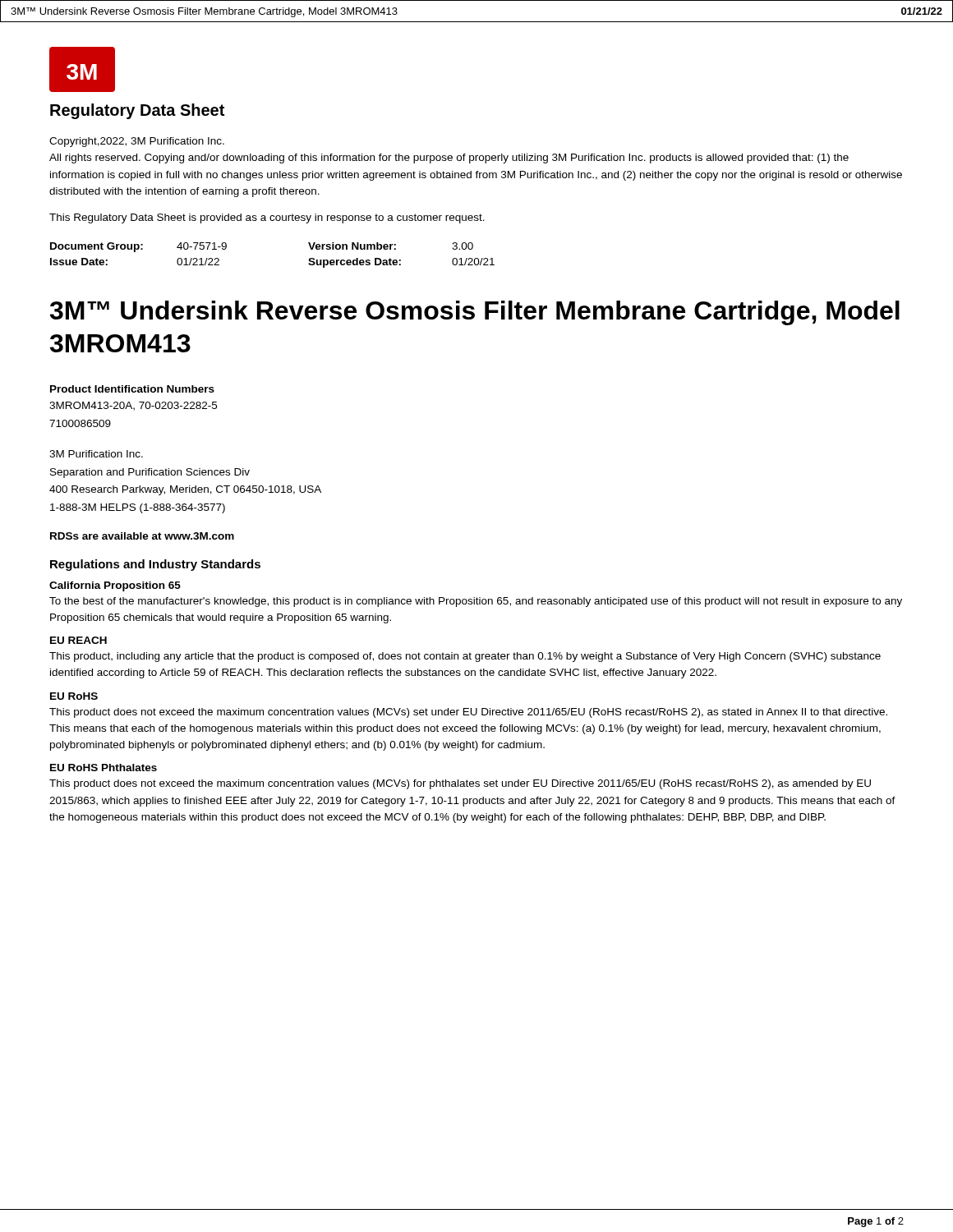Image resolution: width=953 pixels, height=1232 pixels.
Task: Find the text block containing "Copyright,2022, 3M Purification Inc."
Action: (476, 166)
